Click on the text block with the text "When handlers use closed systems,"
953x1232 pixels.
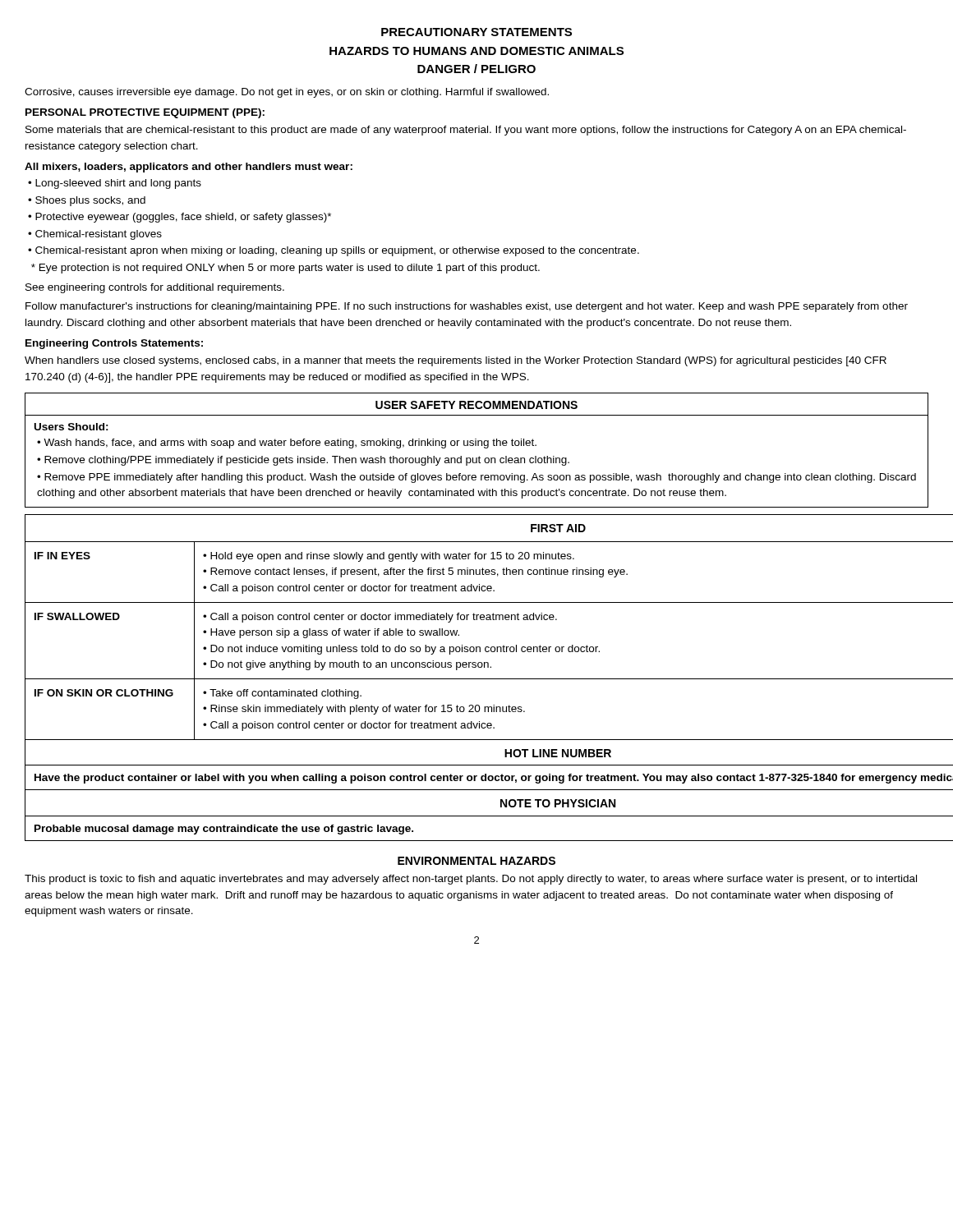[456, 368]
